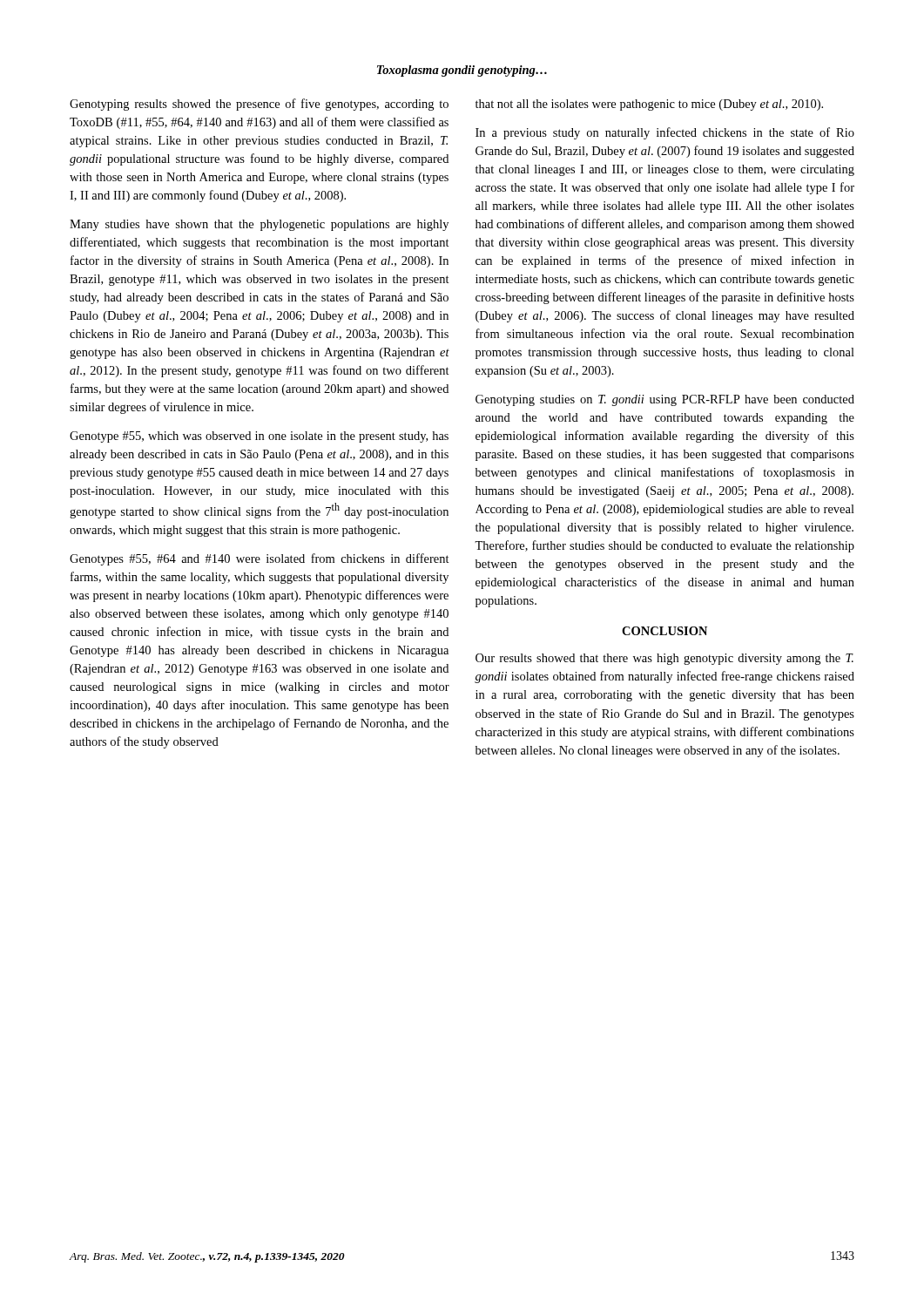
Task: Click the passage that begins "Genotyping results showed the"
Action: (x=259, y=149)
